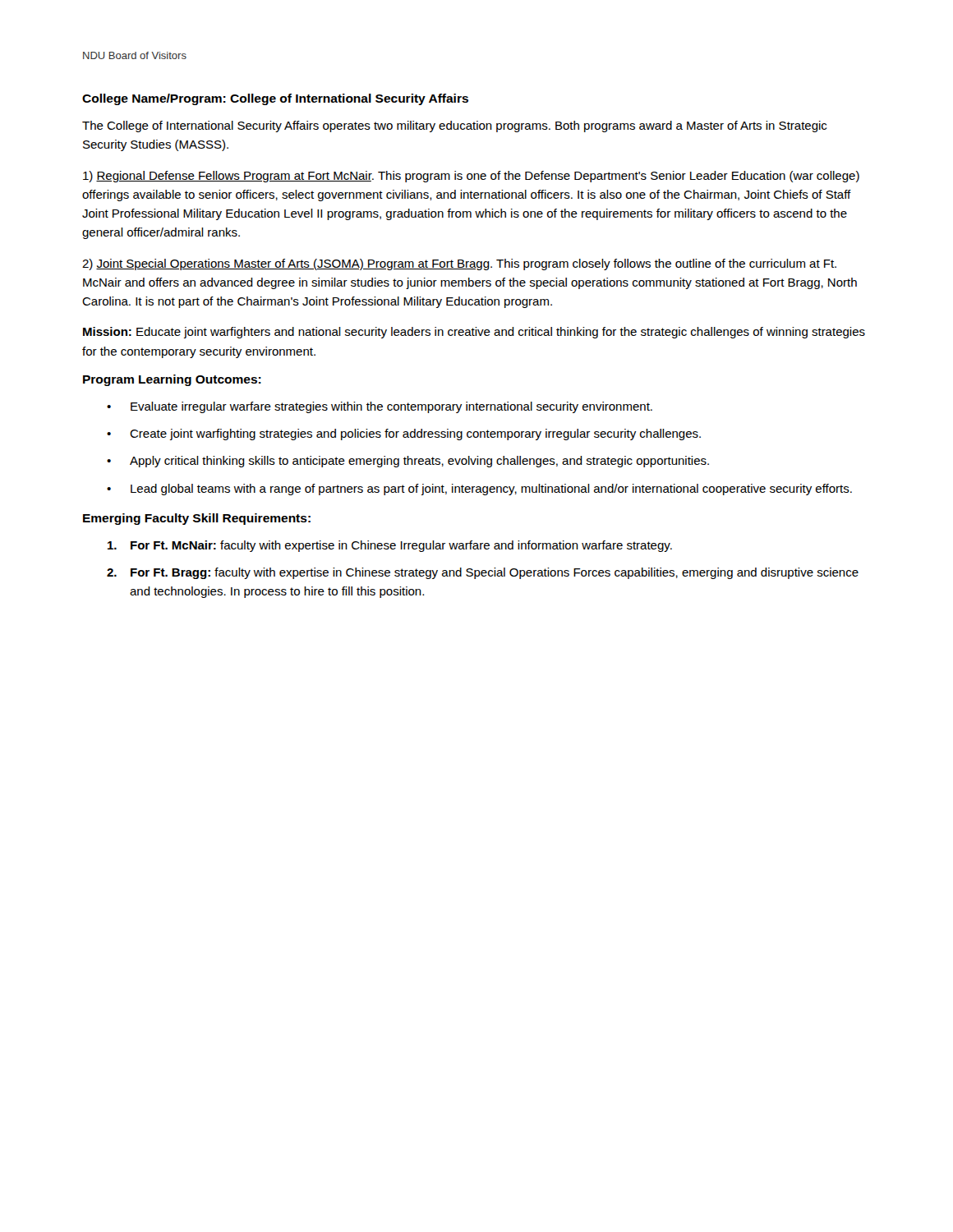This screenshot has width=953, height=1232.
Task: Where is the passage that starts "1) Regional Defense Fellows Program at"?
Action: coord(471,204)
